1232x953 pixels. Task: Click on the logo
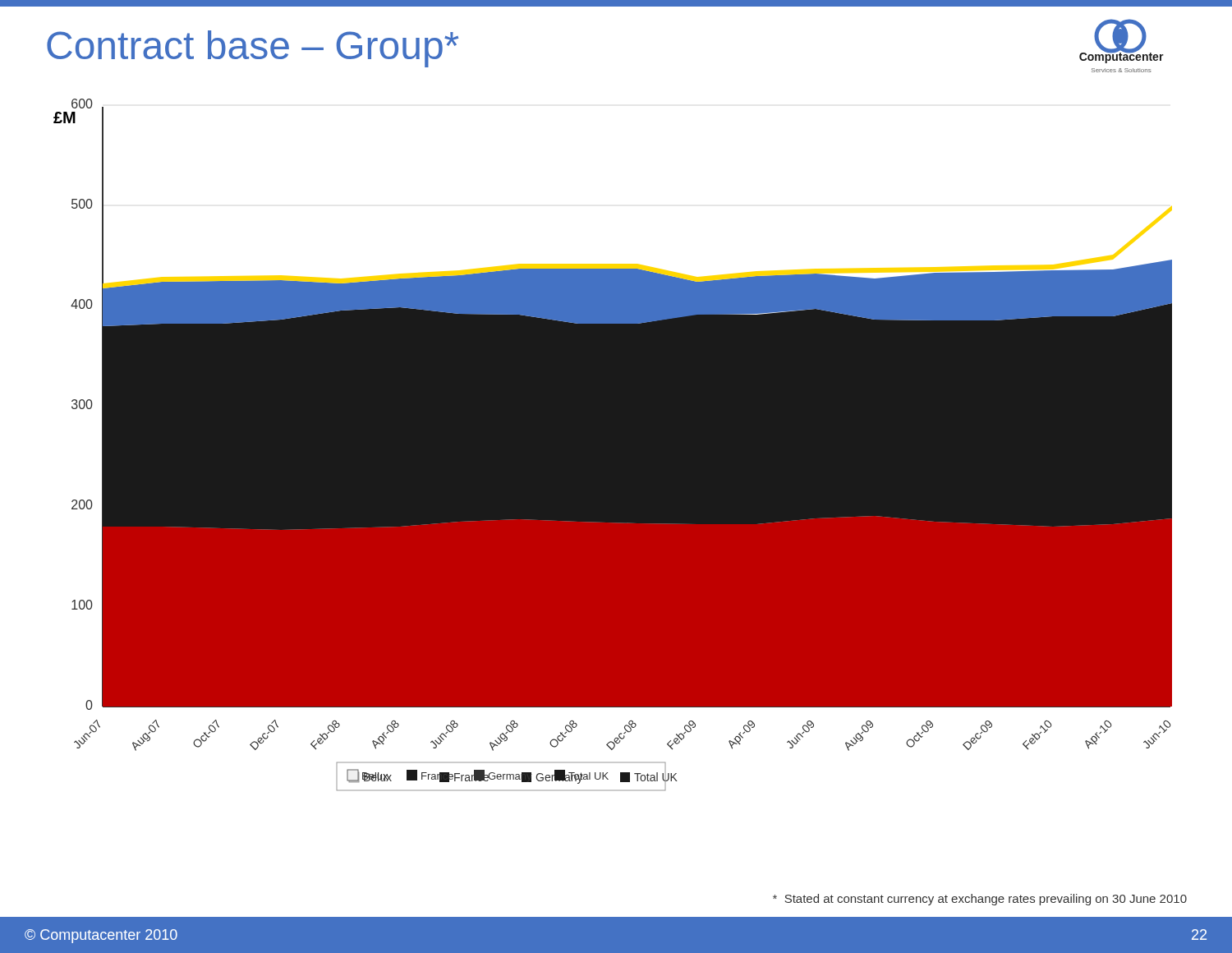pos(1121,51)
